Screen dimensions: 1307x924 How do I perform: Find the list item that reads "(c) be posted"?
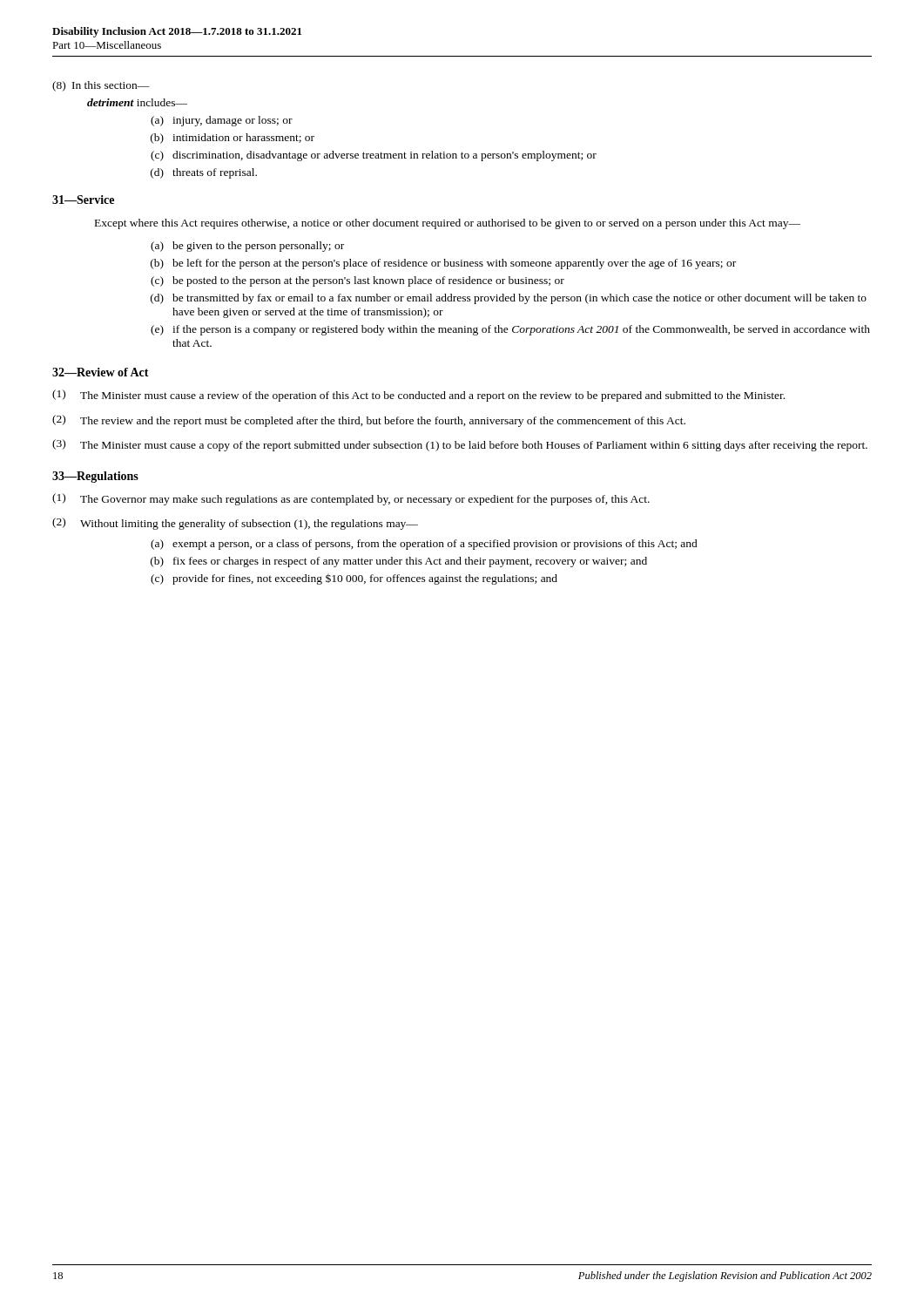(x=497, y=281)
